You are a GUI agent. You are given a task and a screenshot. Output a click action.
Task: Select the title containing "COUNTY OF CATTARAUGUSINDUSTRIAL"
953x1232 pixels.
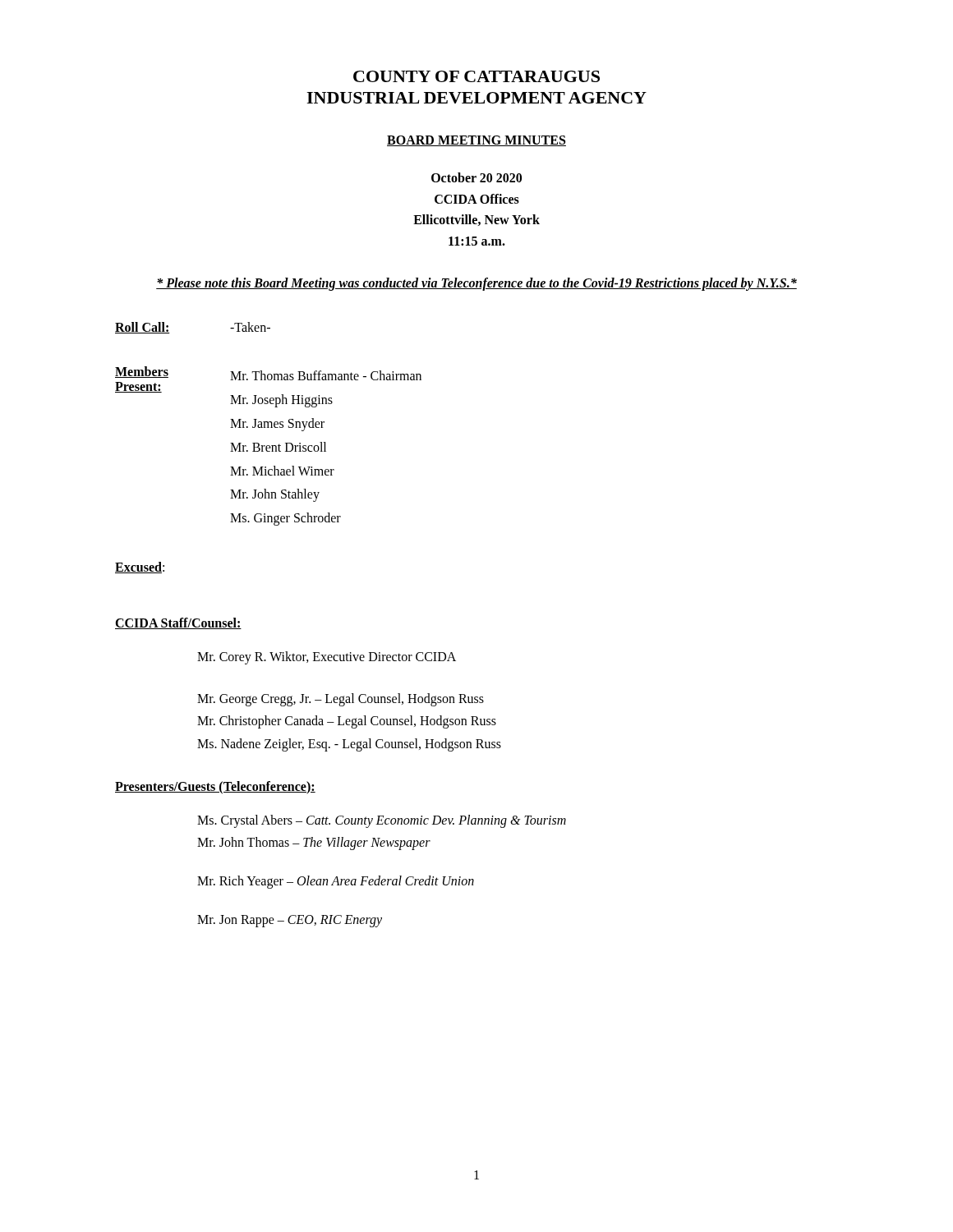pyautogui.click(x=476, y=87)
